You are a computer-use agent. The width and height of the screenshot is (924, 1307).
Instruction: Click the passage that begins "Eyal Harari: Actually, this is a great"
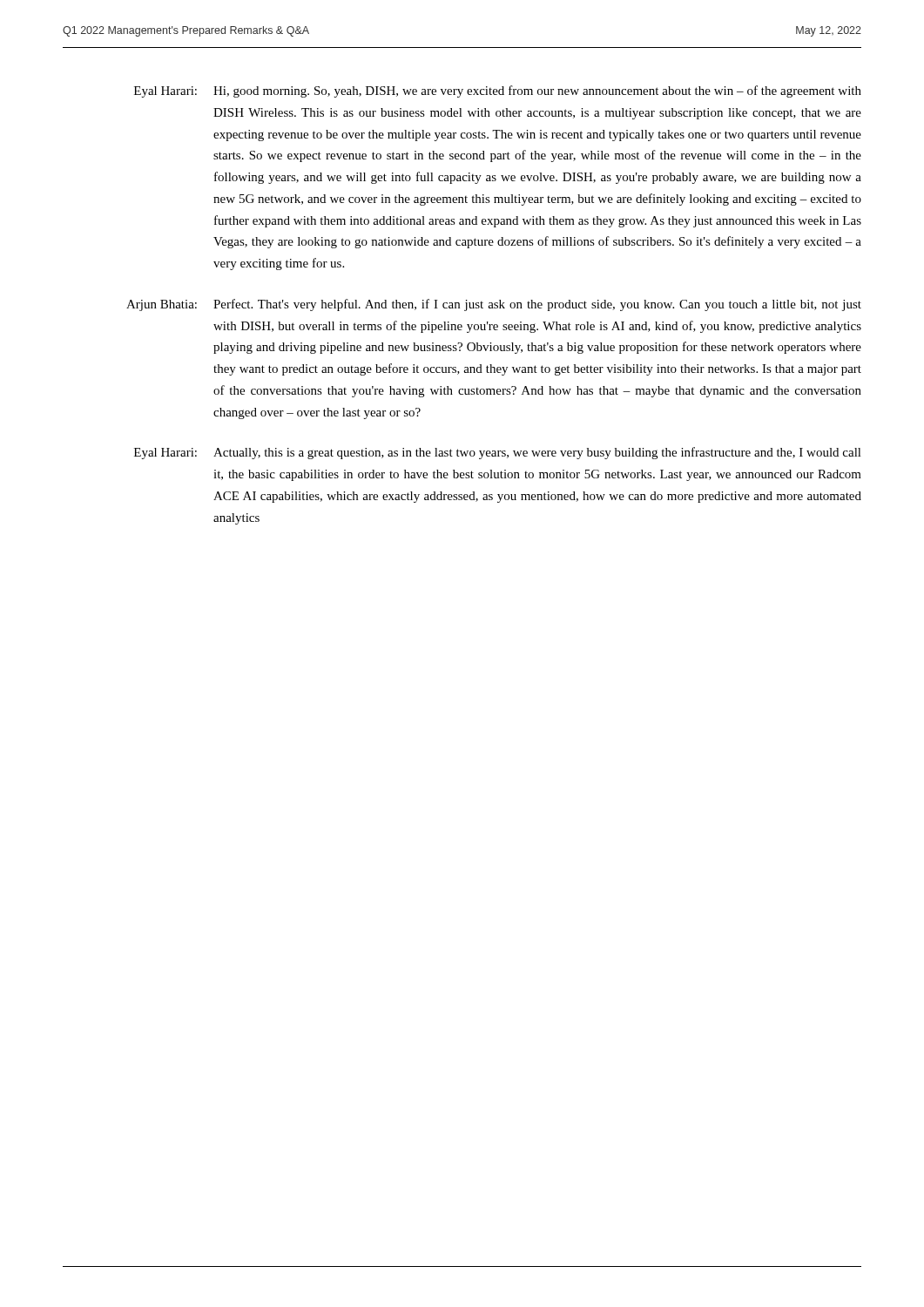462,485
